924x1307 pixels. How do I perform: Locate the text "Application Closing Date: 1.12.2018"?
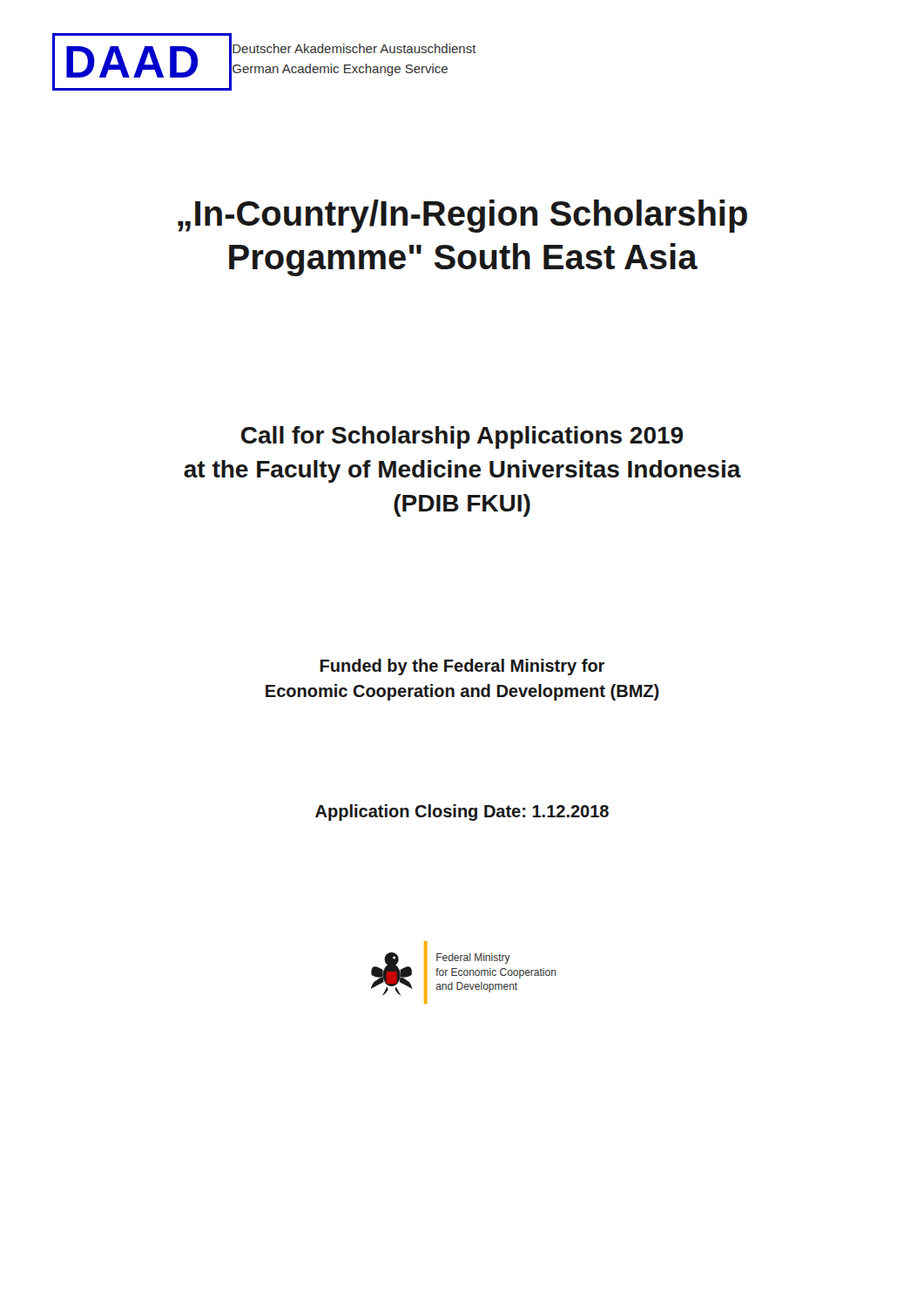(x=462, y=812)
